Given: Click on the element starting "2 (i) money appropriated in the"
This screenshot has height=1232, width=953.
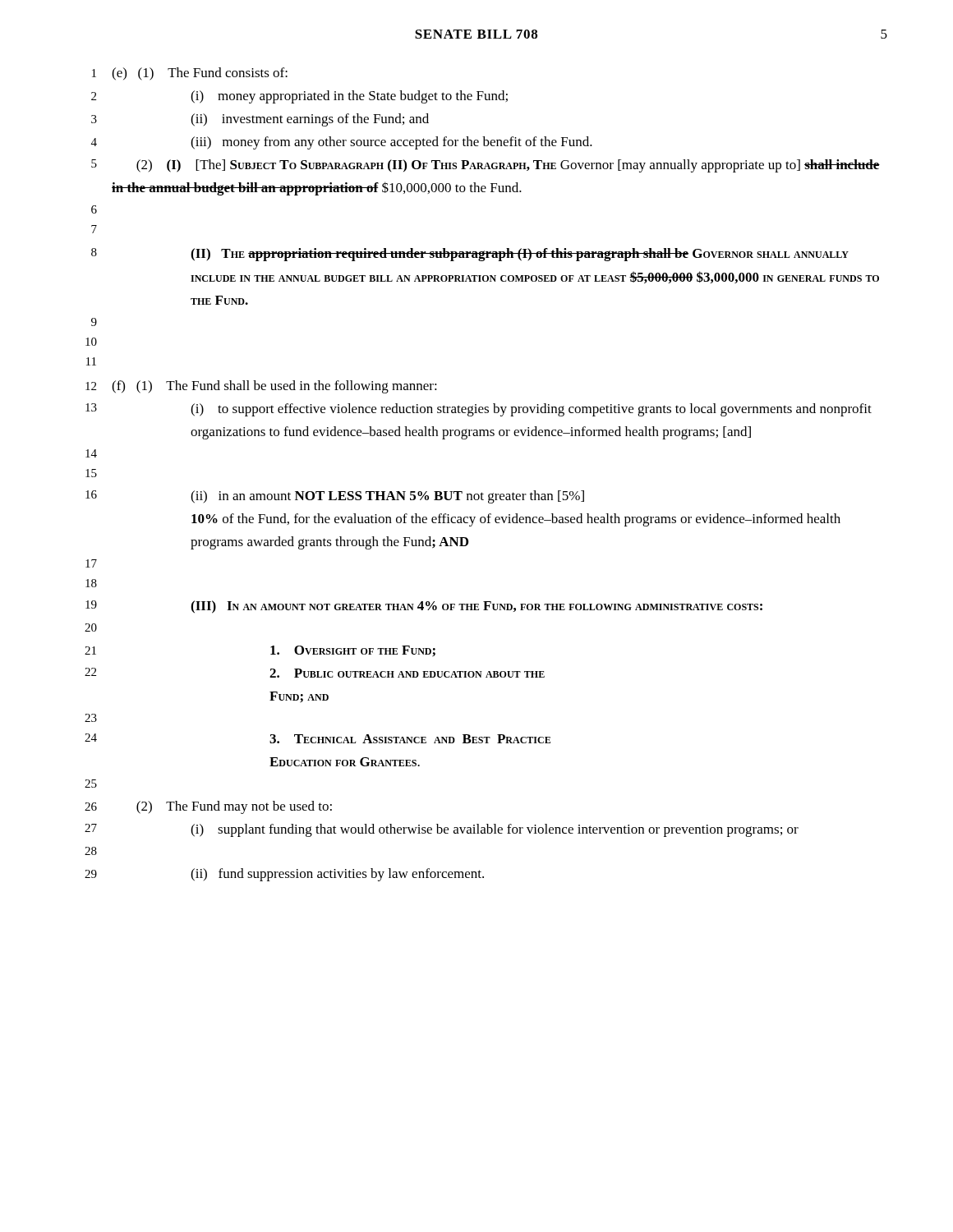Looking at the screenshot, I should (x=476, y=96).
